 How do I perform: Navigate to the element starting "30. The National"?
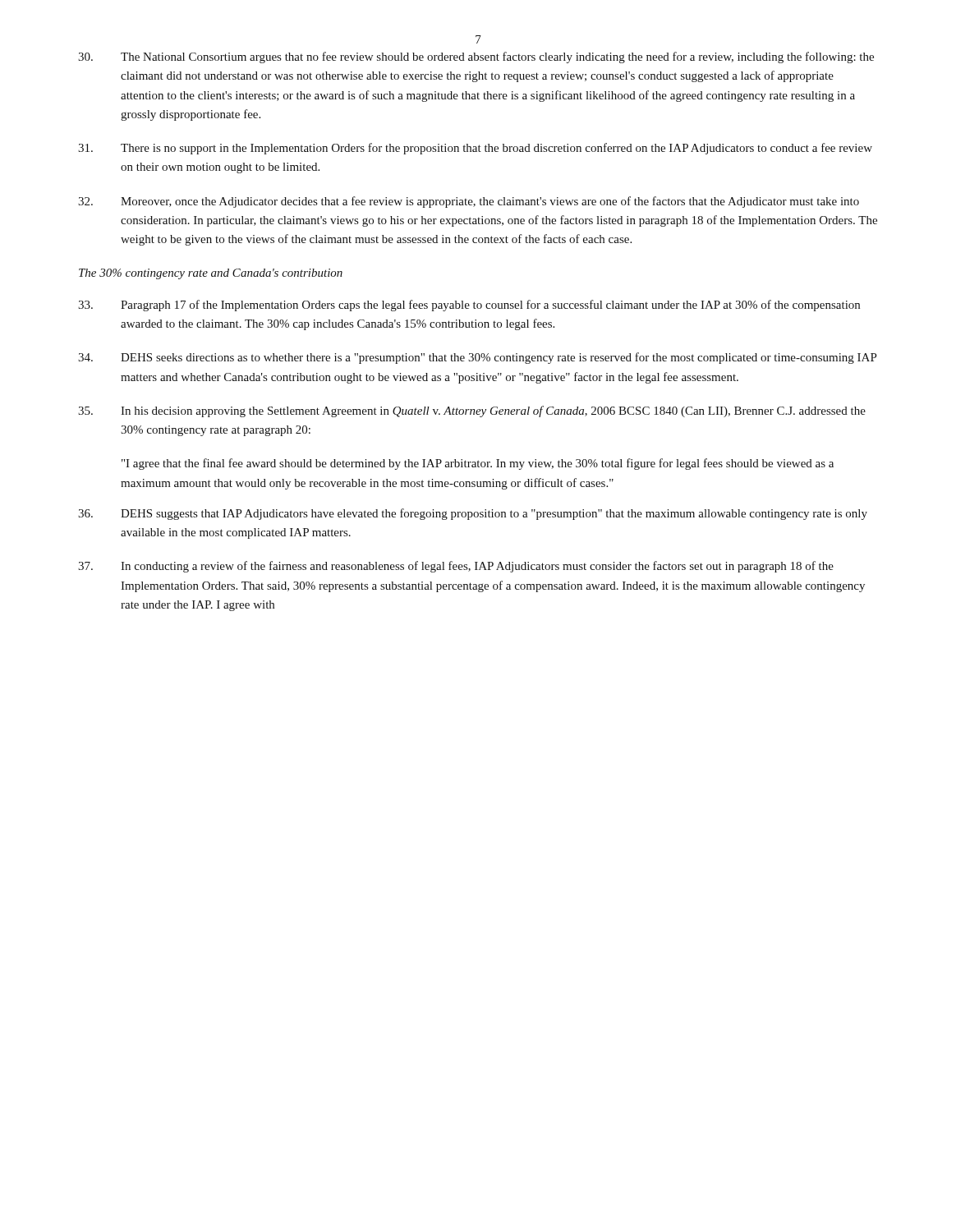tap(478, 86)
